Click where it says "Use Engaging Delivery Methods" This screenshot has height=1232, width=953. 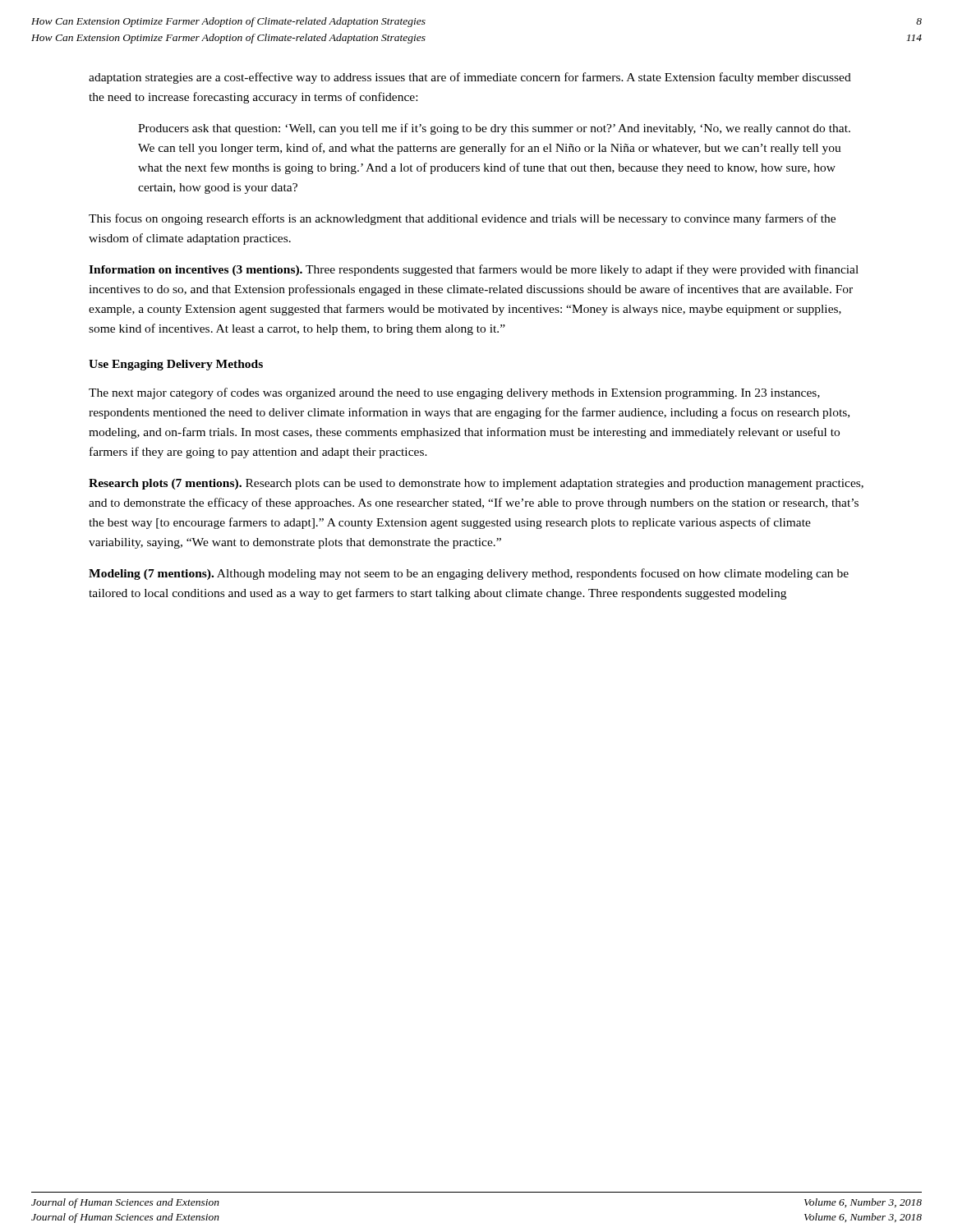tap(176, 364)
